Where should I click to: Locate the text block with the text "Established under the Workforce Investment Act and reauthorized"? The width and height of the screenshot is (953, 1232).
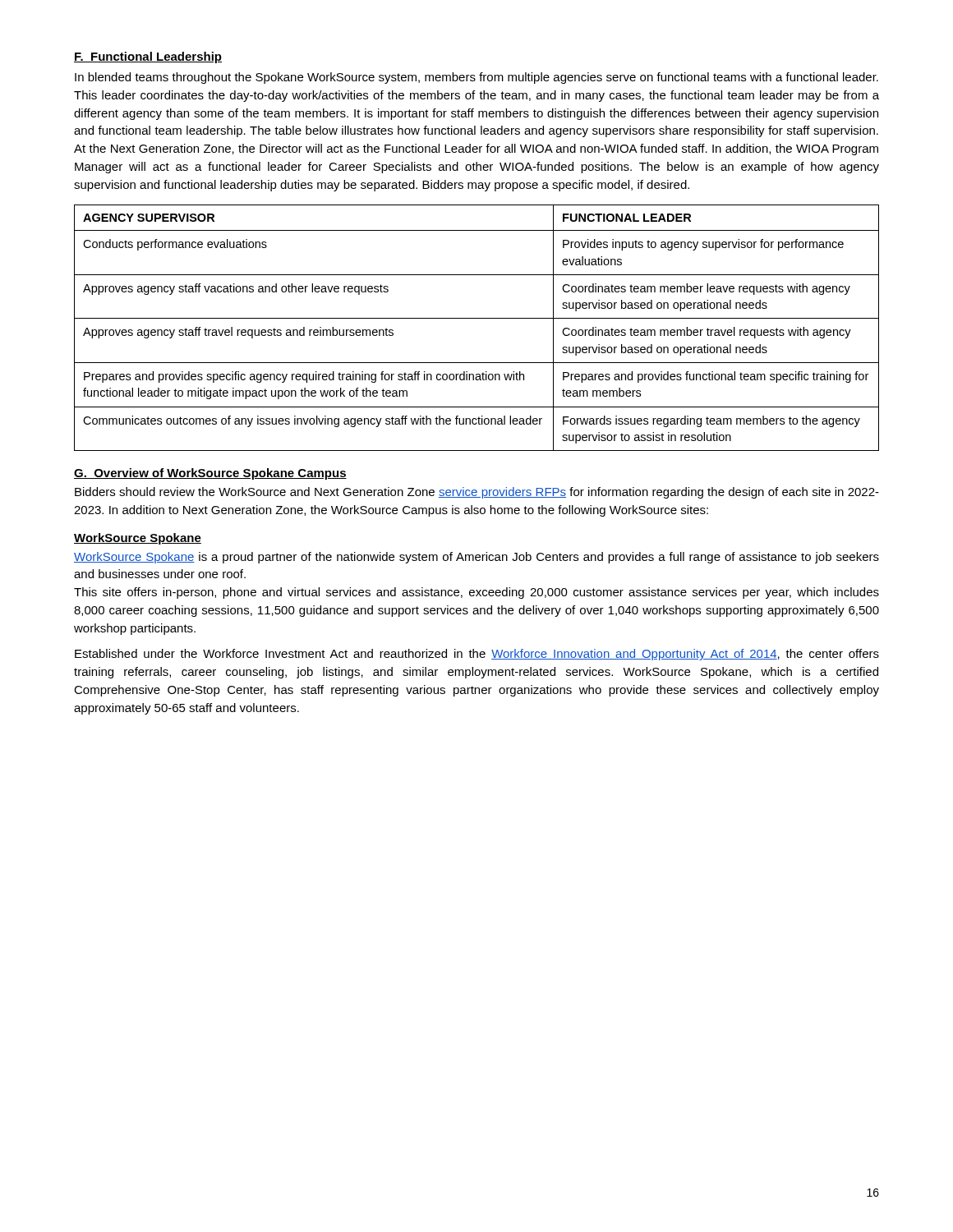pos(476,681)
